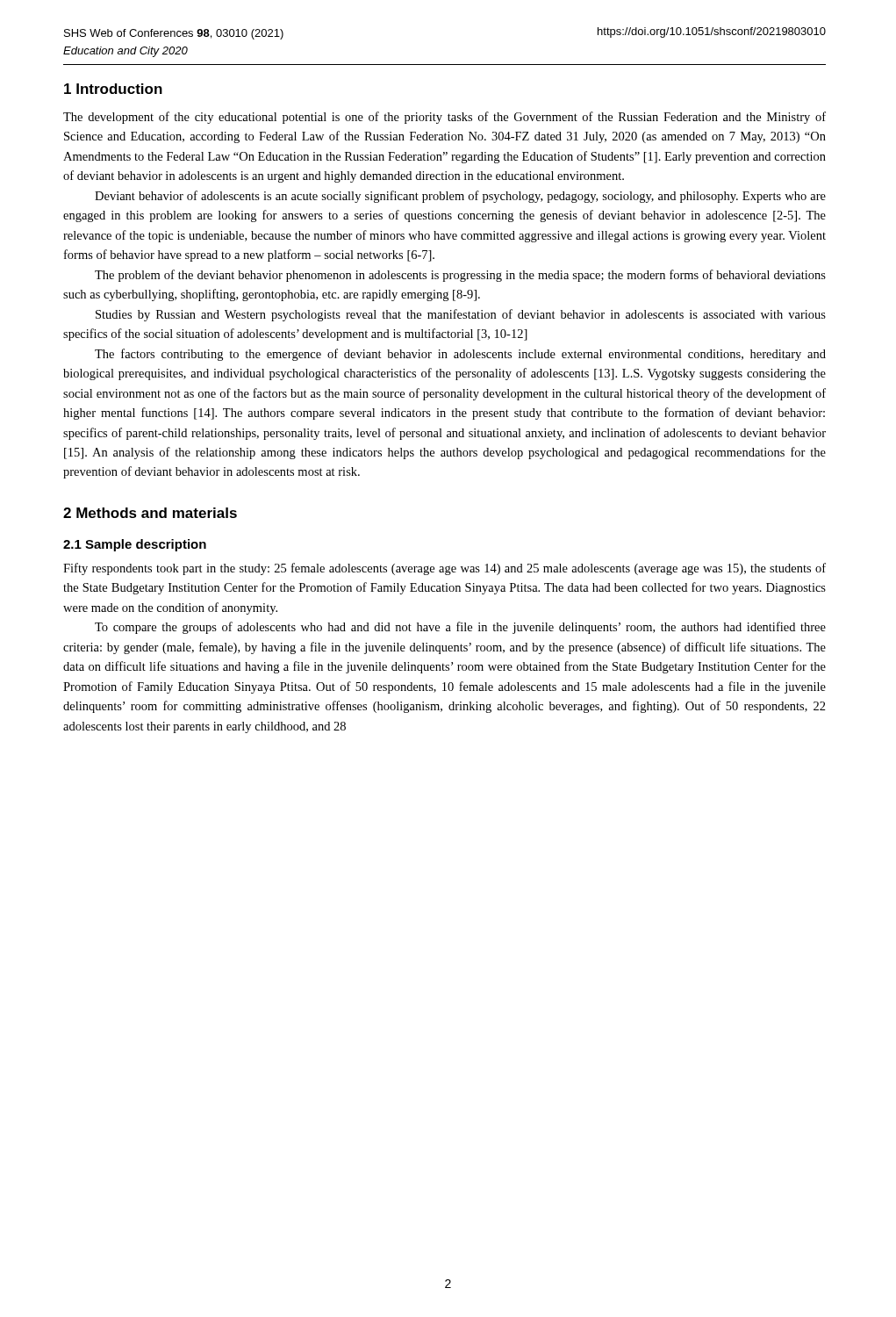
Task: Point to the block beginning "To compare the groups of adolescents who"
Action: [444, 676]
